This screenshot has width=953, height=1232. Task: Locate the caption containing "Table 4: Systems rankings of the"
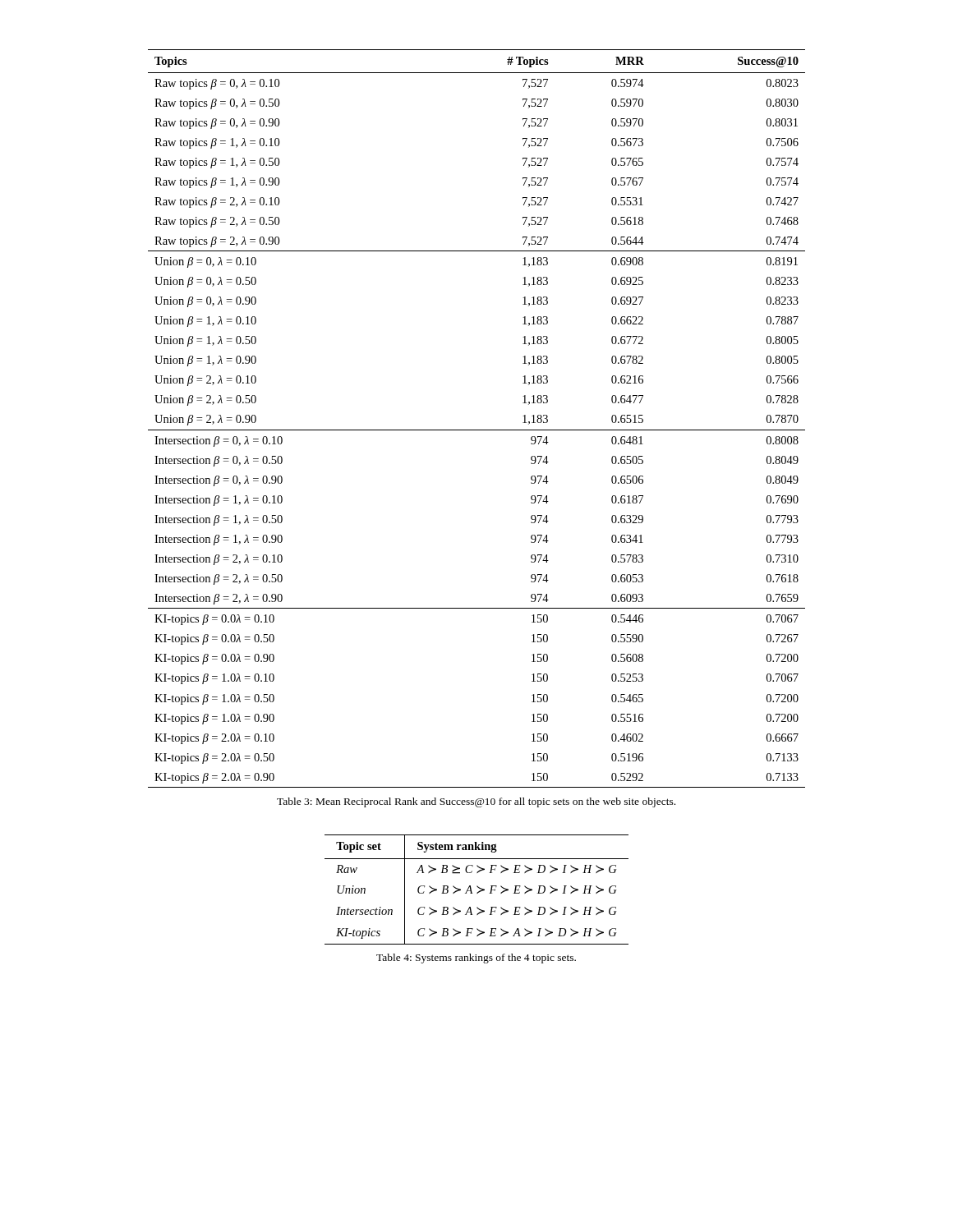476,957
